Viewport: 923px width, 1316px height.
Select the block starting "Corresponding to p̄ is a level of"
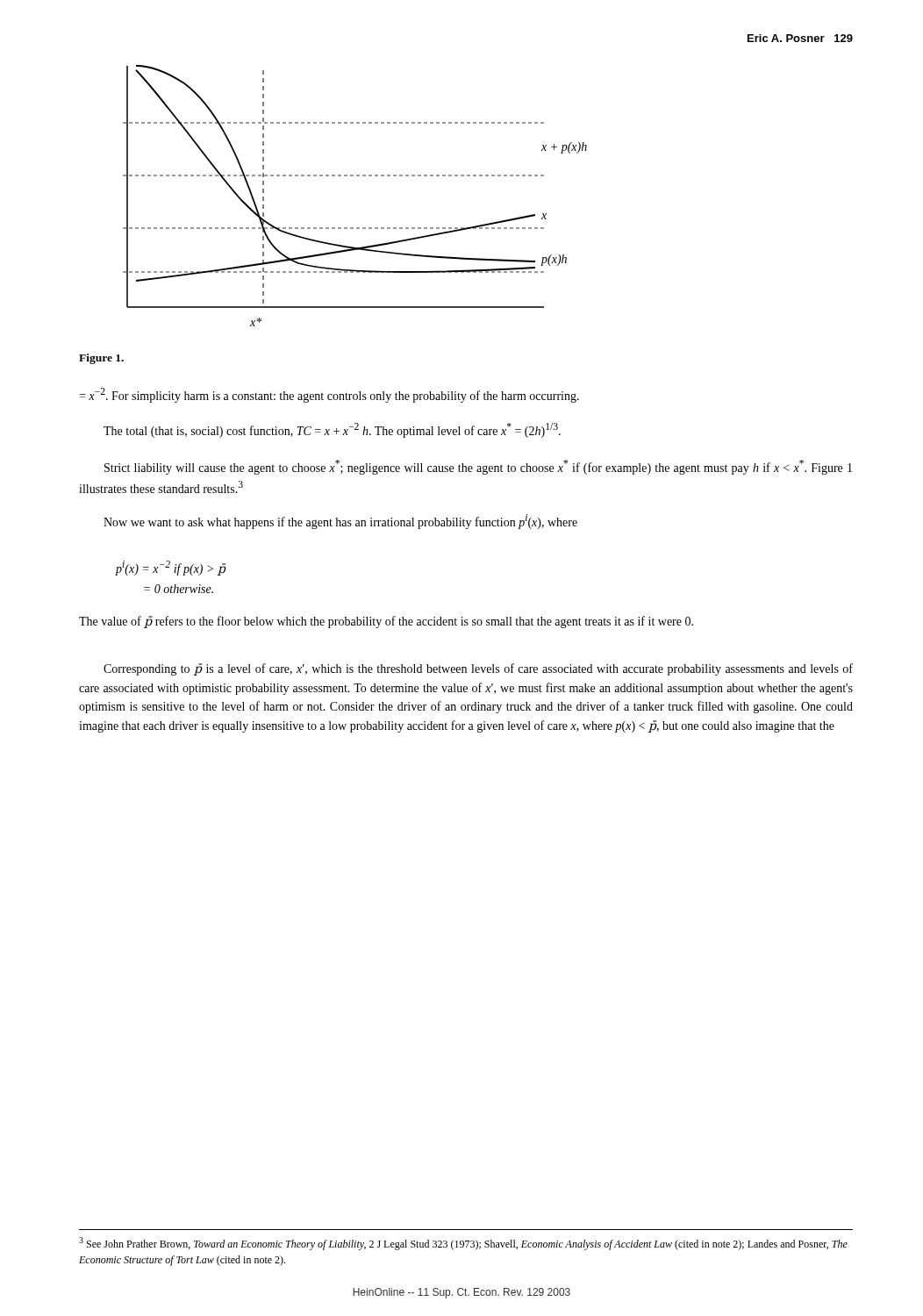(x=466, y=698)
